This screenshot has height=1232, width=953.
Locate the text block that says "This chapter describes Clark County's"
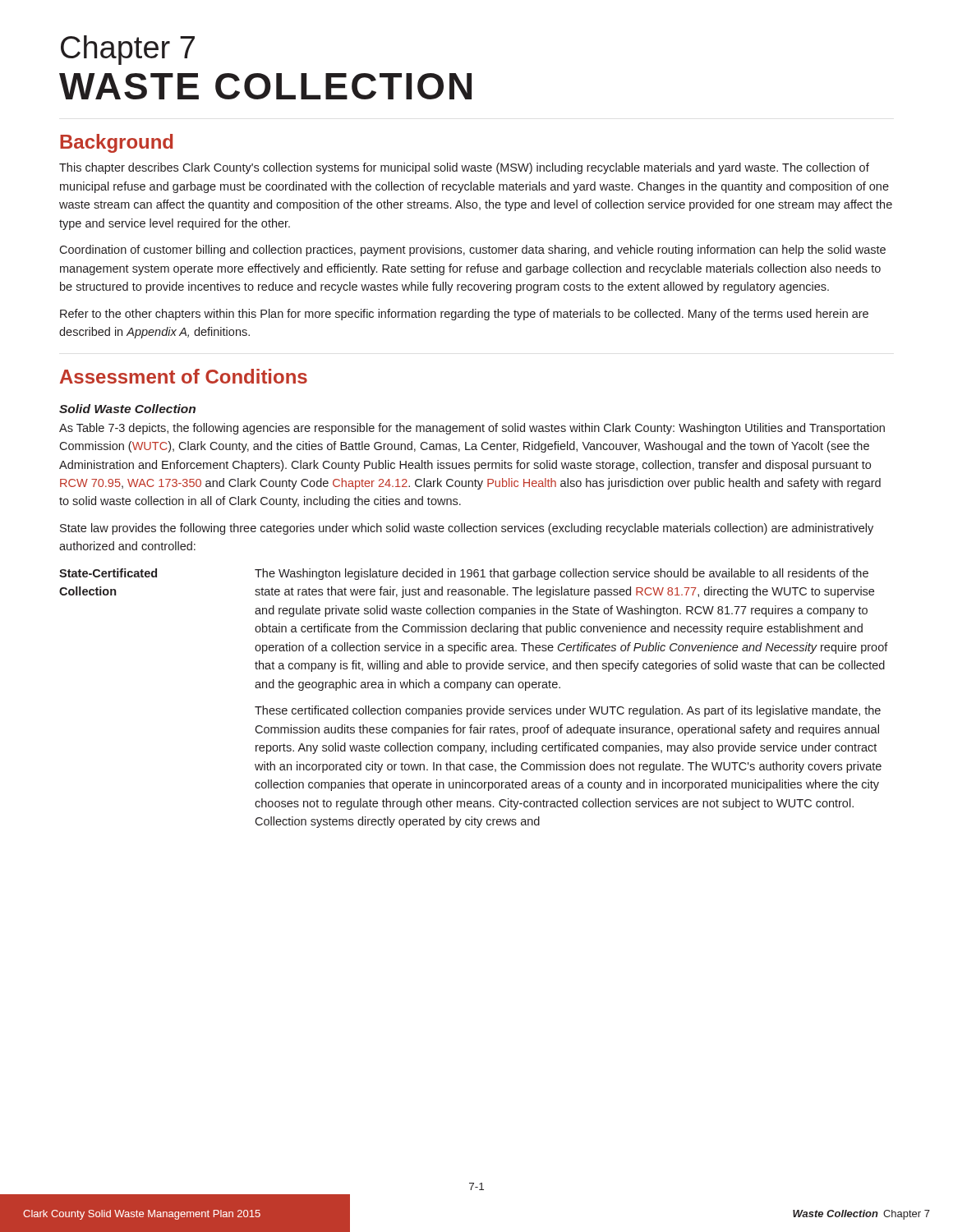click(476, 196)
